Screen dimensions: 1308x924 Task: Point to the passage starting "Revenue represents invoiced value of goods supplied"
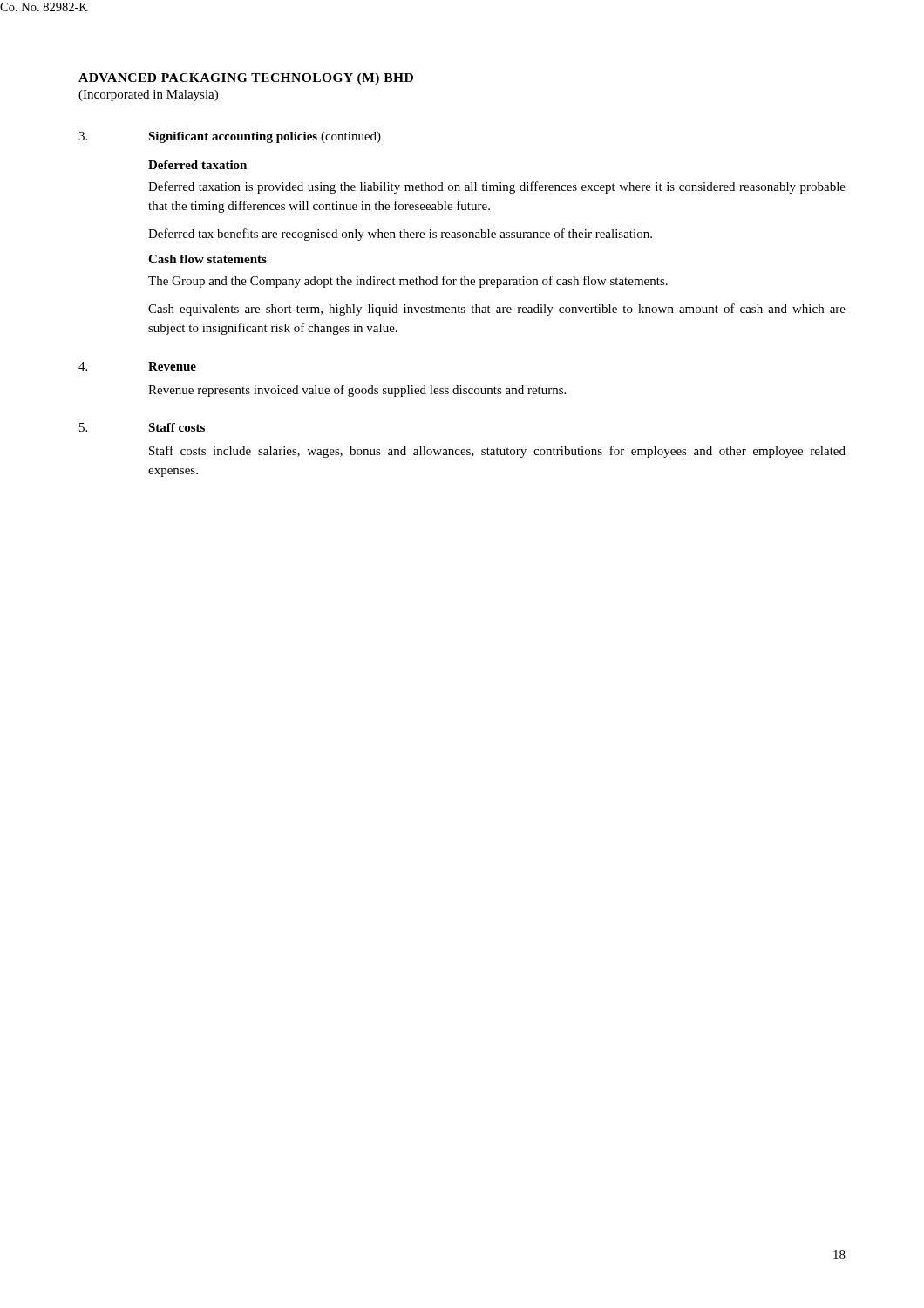(358, 389)
